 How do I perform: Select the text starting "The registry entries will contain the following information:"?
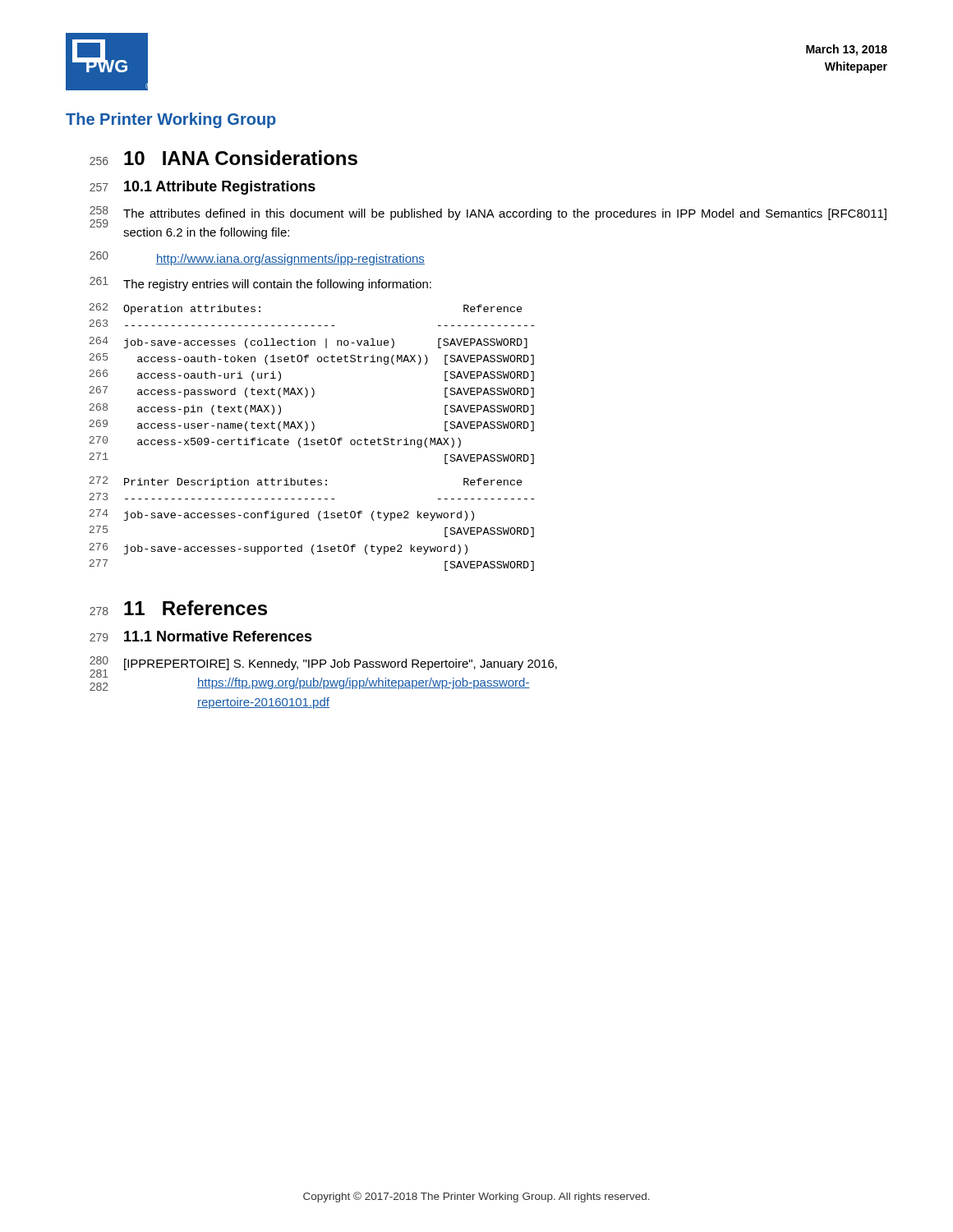[x=278, y=284]
